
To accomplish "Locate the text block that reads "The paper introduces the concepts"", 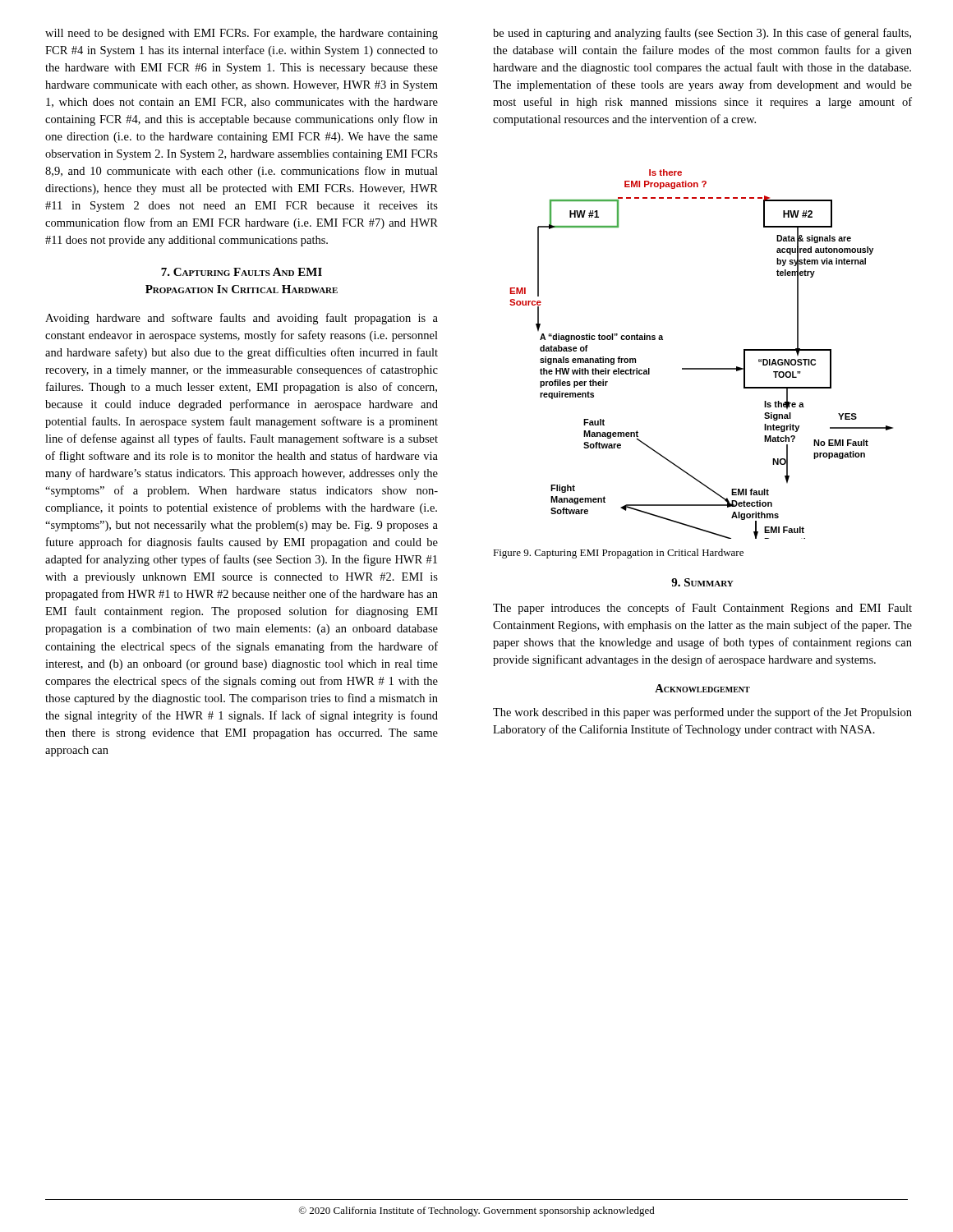I will [702, 634].
